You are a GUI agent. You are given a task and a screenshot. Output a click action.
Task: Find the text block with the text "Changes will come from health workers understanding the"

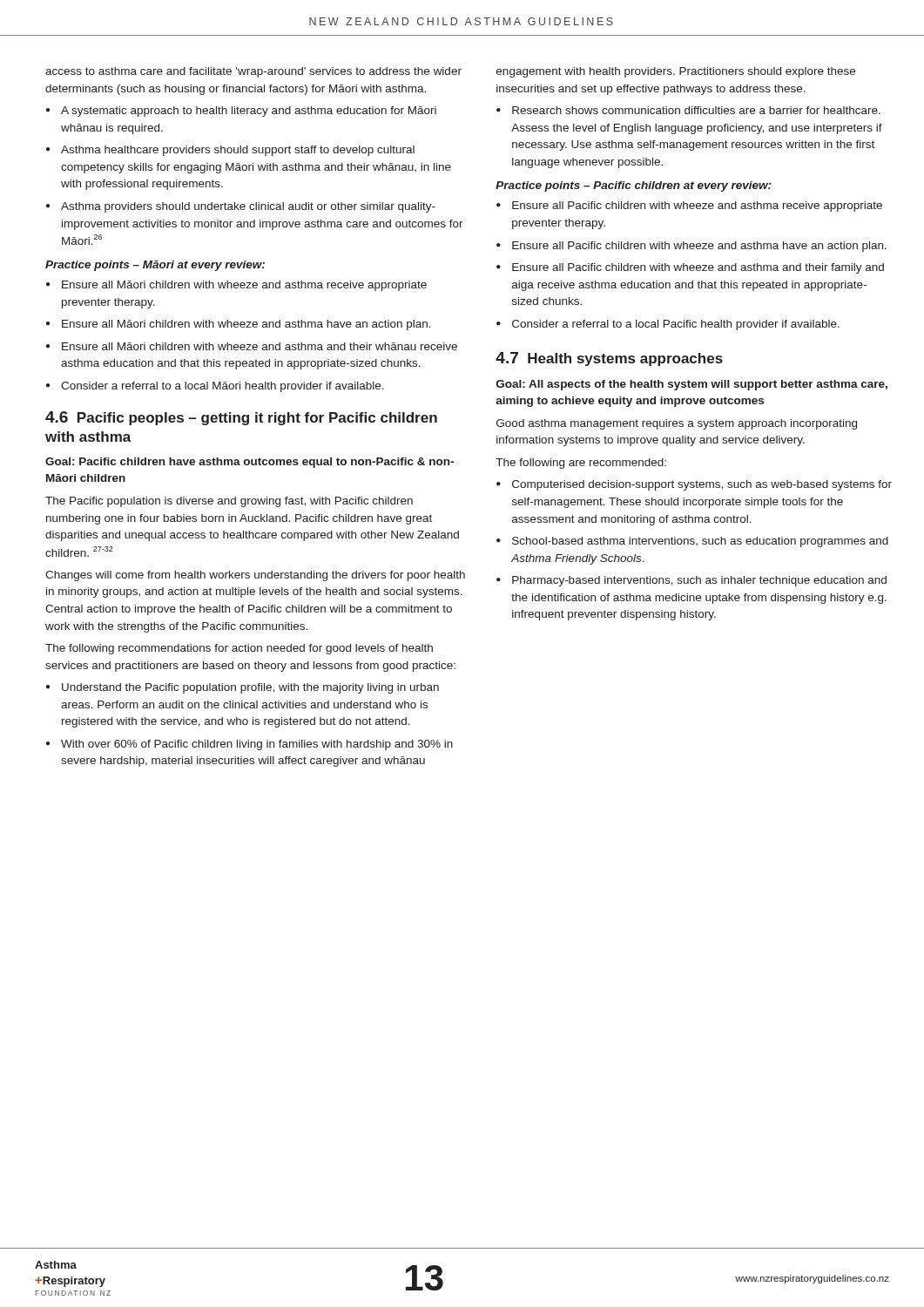[x=255, y=600]
